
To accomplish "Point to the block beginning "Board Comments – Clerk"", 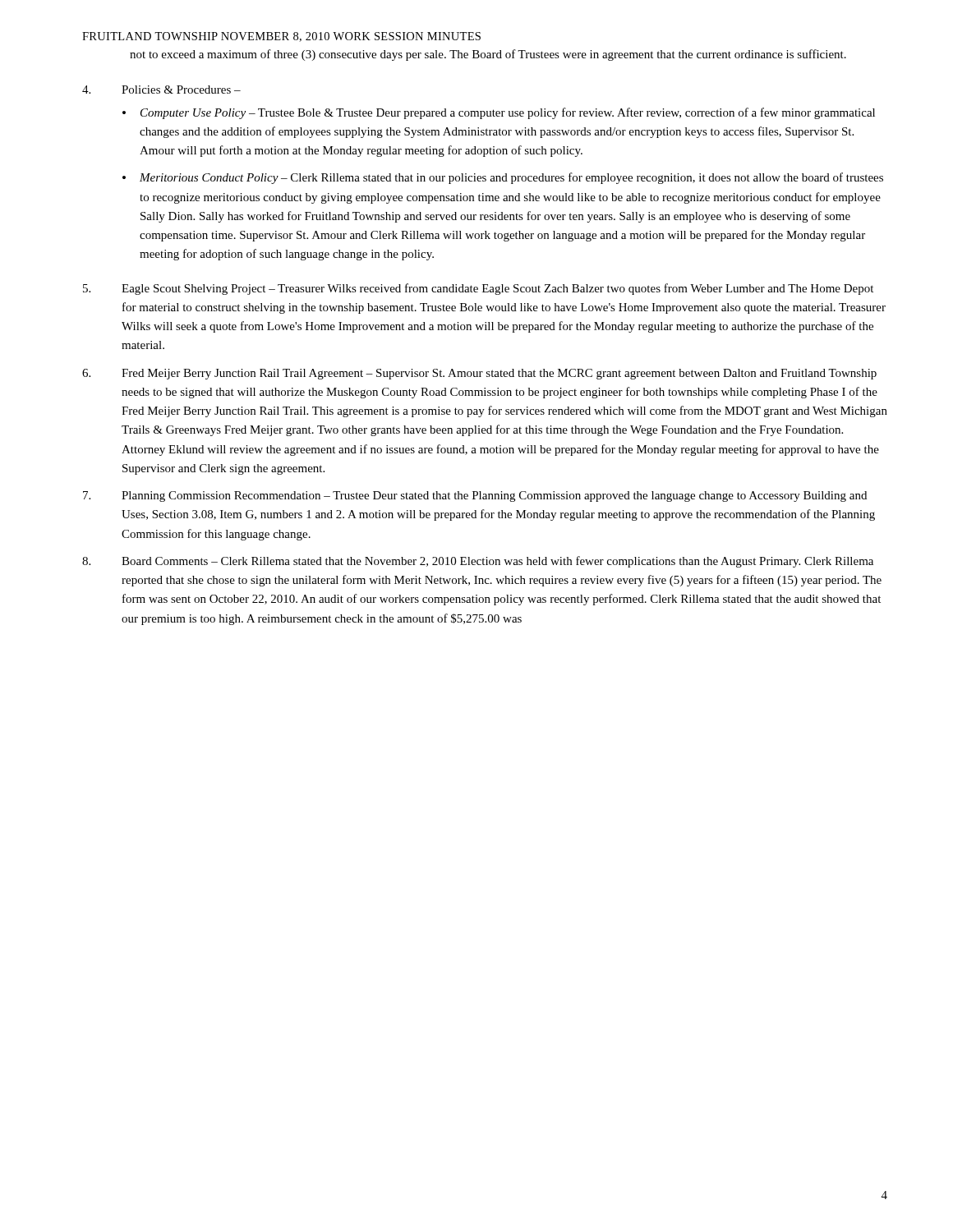I will pos(502,589).
